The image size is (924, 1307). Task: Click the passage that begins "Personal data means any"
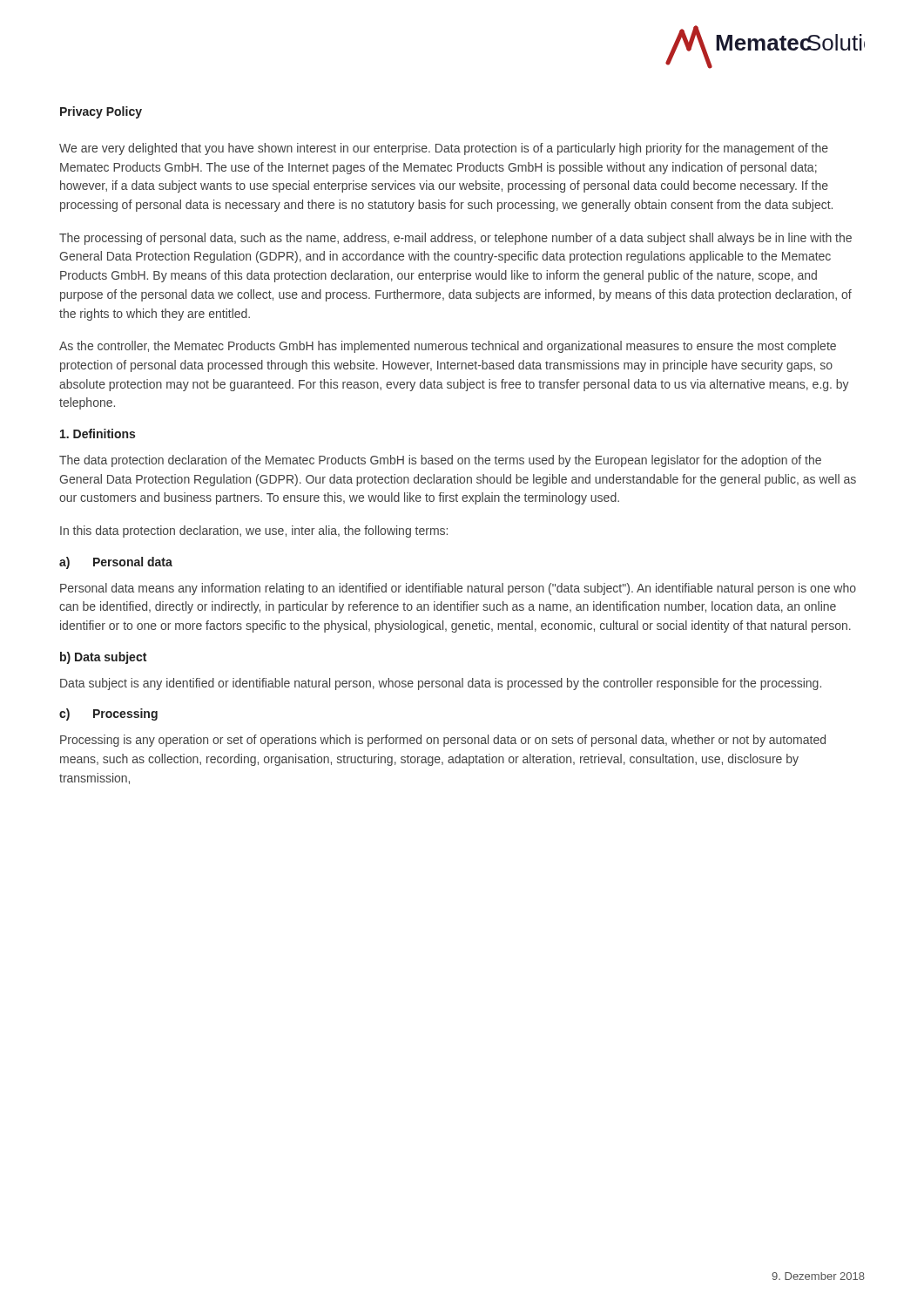pyautogui.click(x=462, y=607)
